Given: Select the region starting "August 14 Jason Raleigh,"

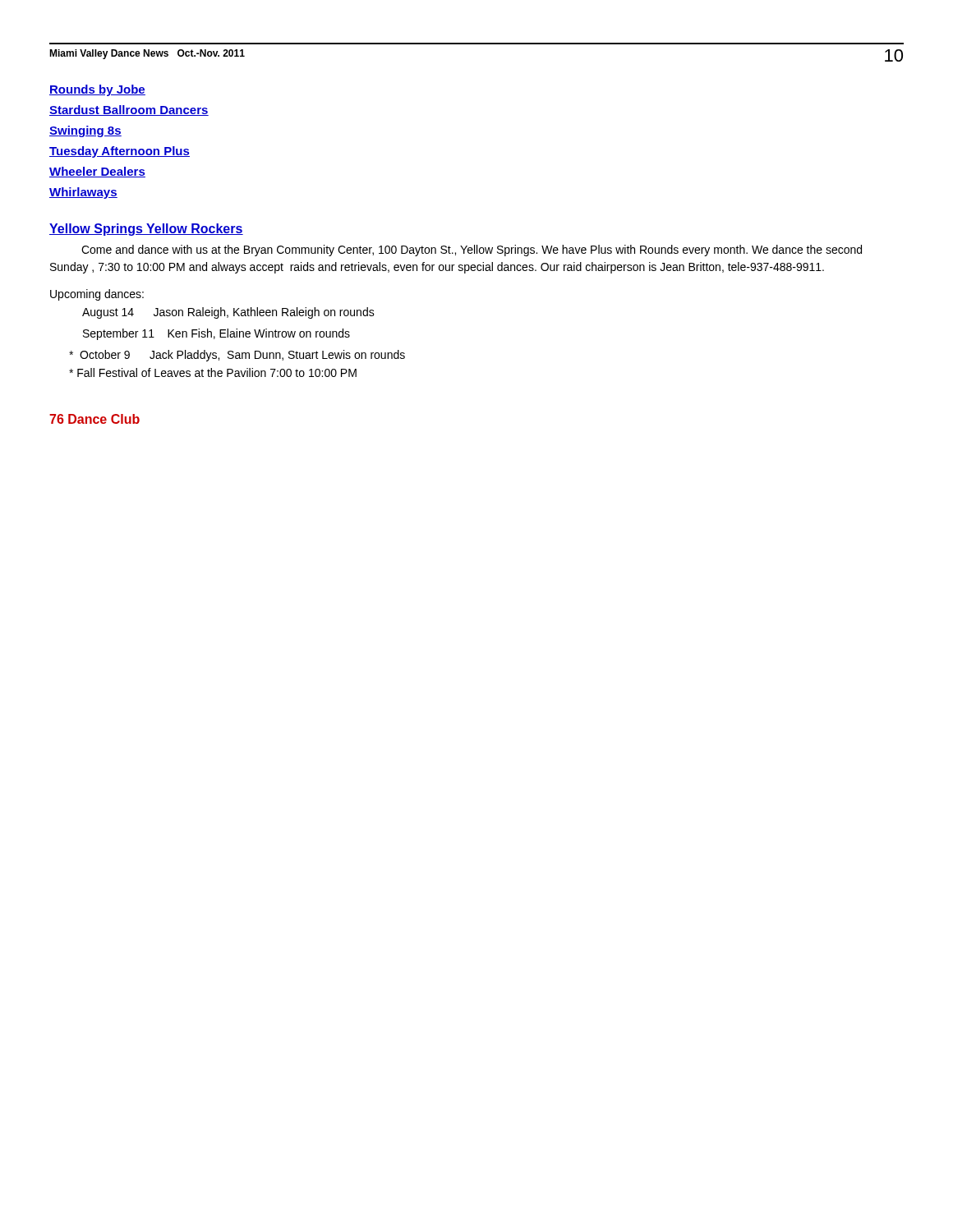Looking at the screenshot, I should click(228, 312).
